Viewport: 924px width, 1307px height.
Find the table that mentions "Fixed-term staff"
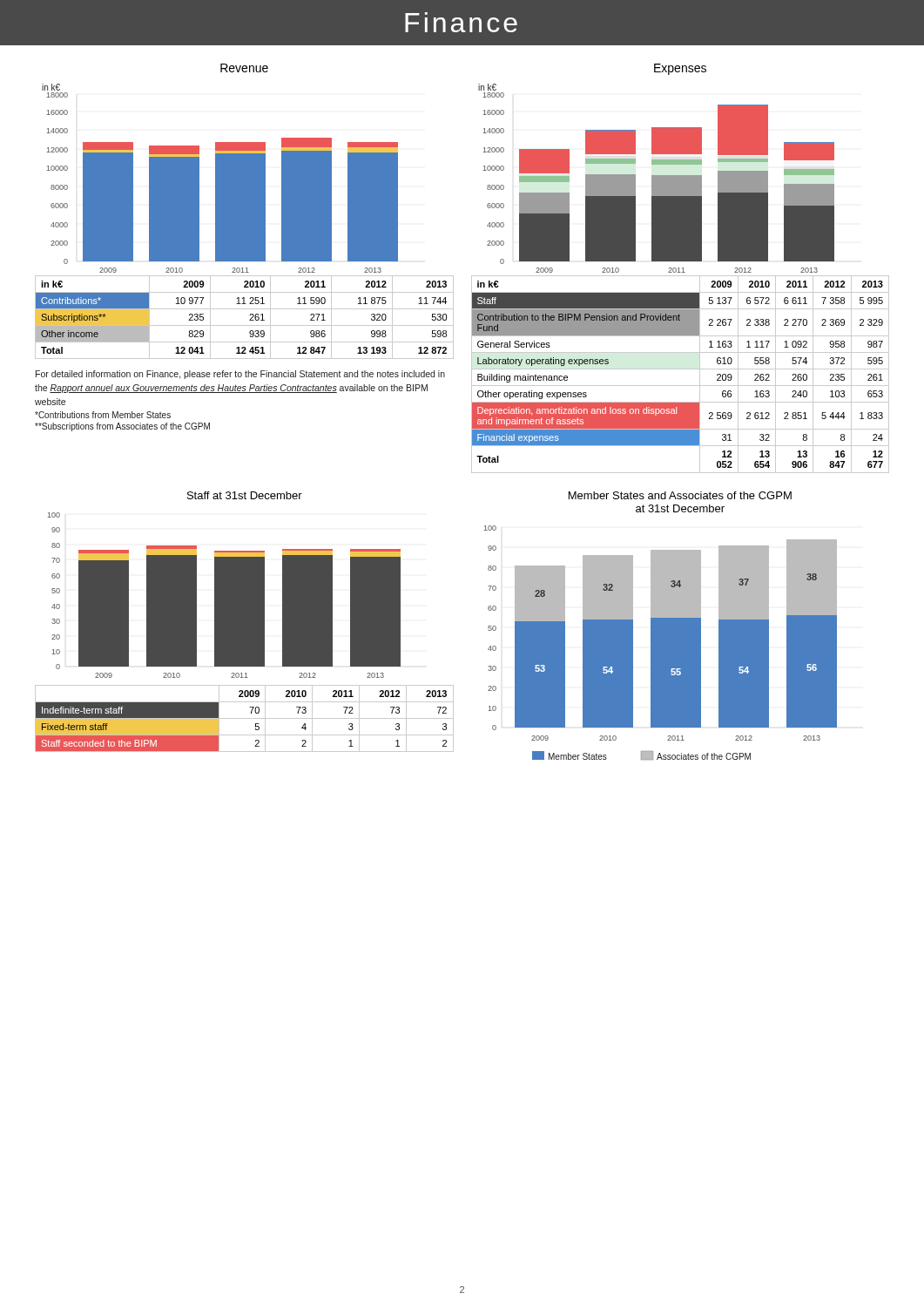pos(244,718)
